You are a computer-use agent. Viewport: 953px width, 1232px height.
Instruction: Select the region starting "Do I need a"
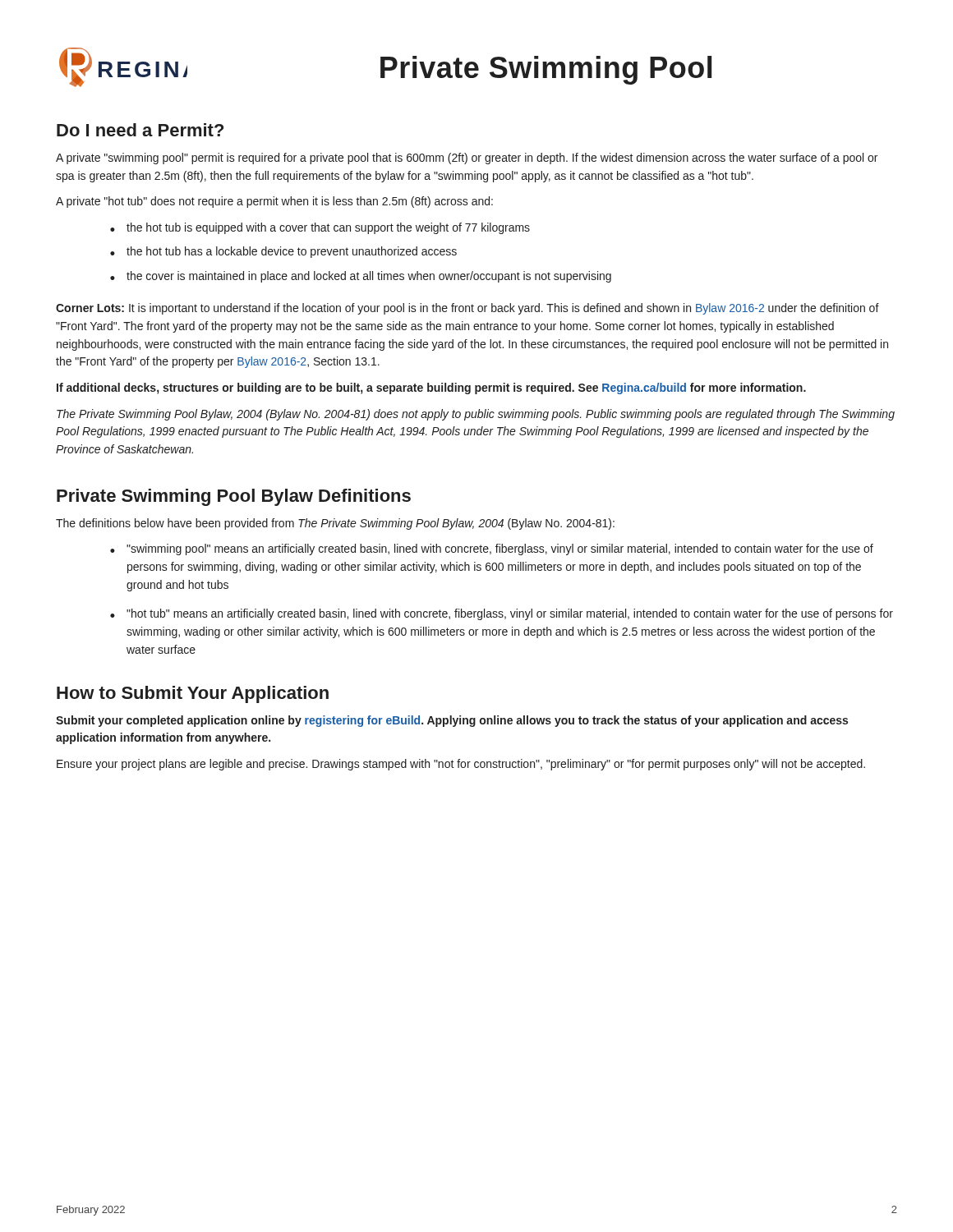pos(140,130)
